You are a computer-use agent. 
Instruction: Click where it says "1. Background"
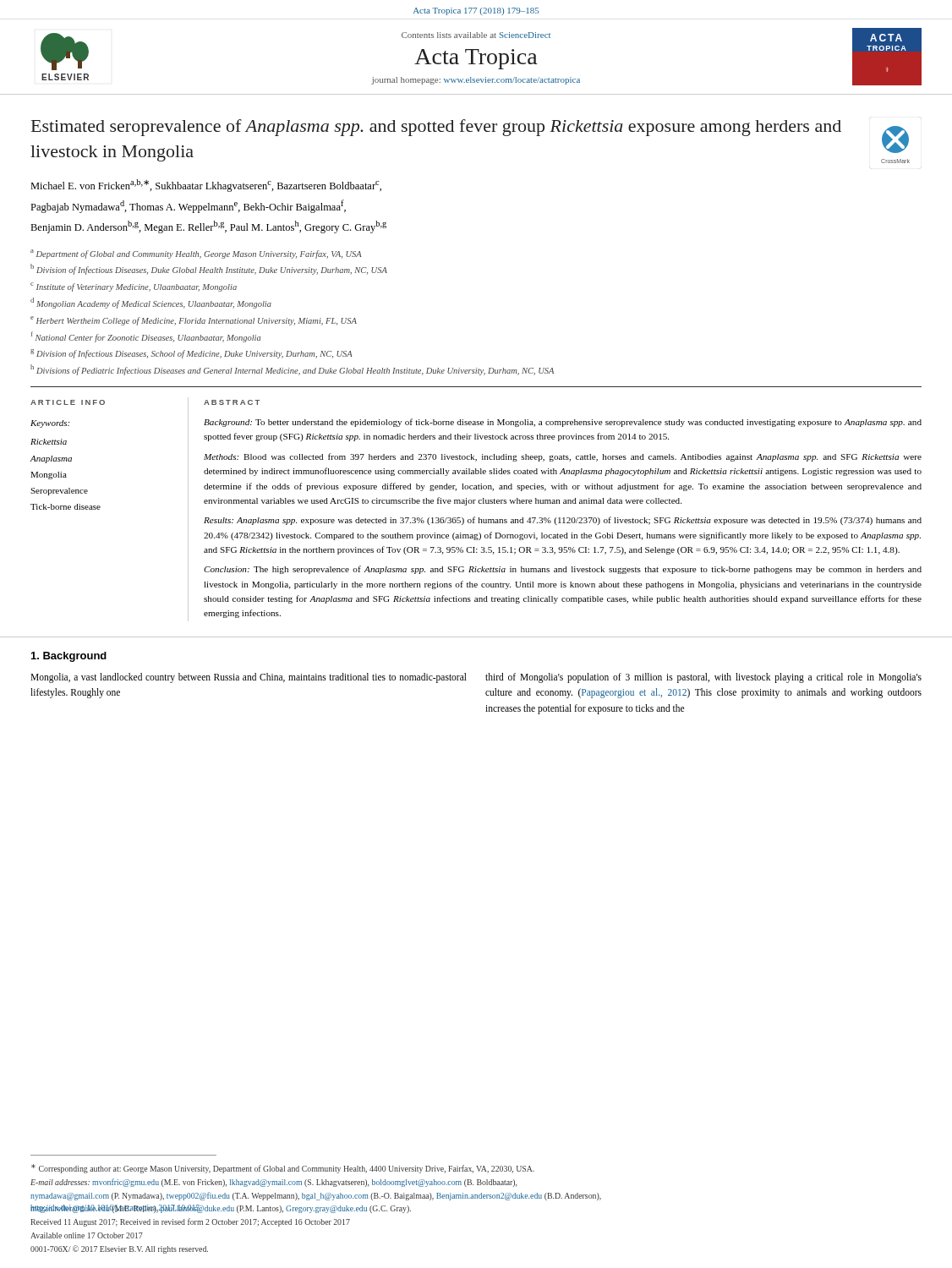(69, 655)
